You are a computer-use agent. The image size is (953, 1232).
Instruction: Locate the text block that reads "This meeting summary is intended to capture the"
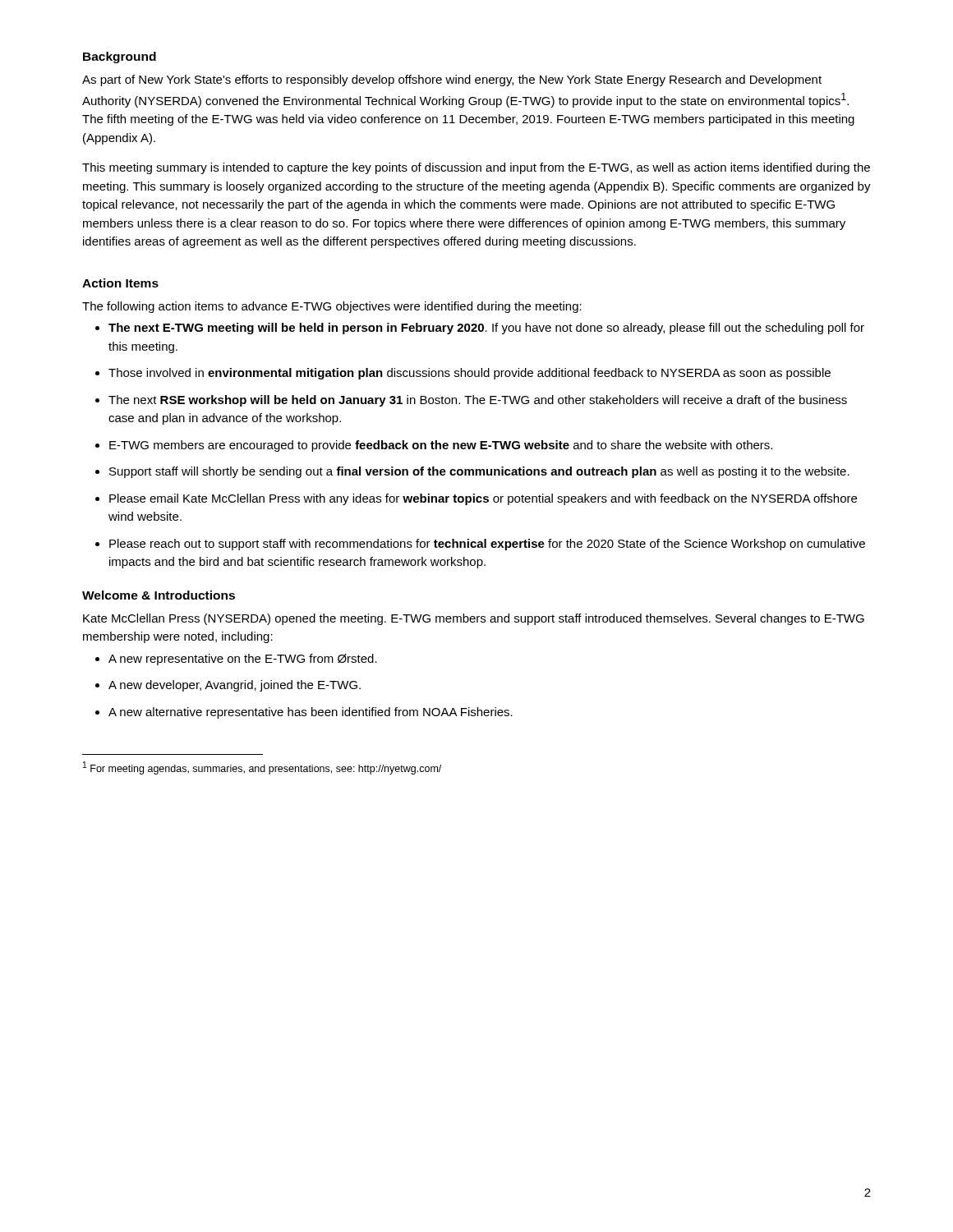pyautogui.click(x=476, y=204)
